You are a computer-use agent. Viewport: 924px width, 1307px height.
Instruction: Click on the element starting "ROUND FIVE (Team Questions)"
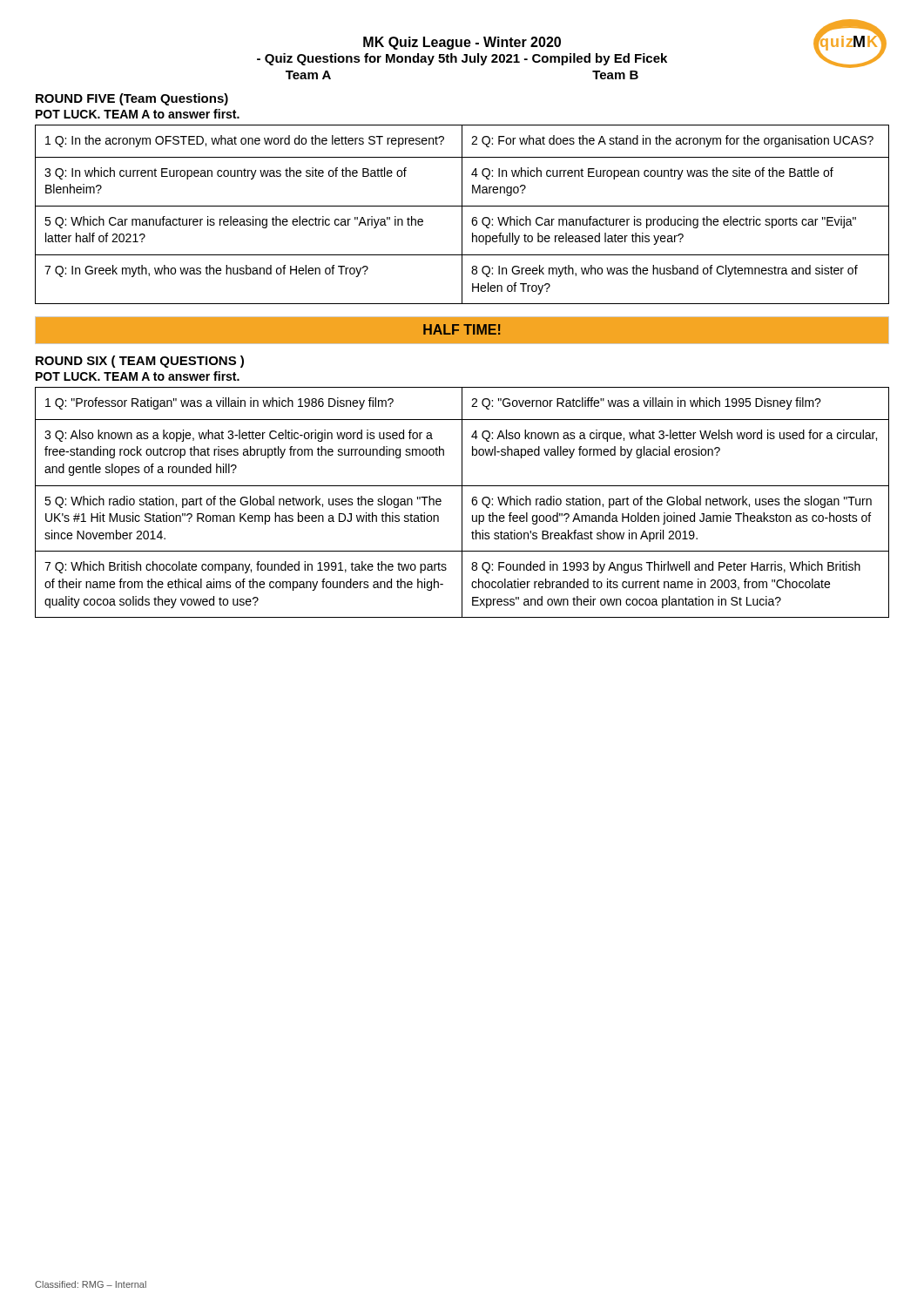[132, 98]
